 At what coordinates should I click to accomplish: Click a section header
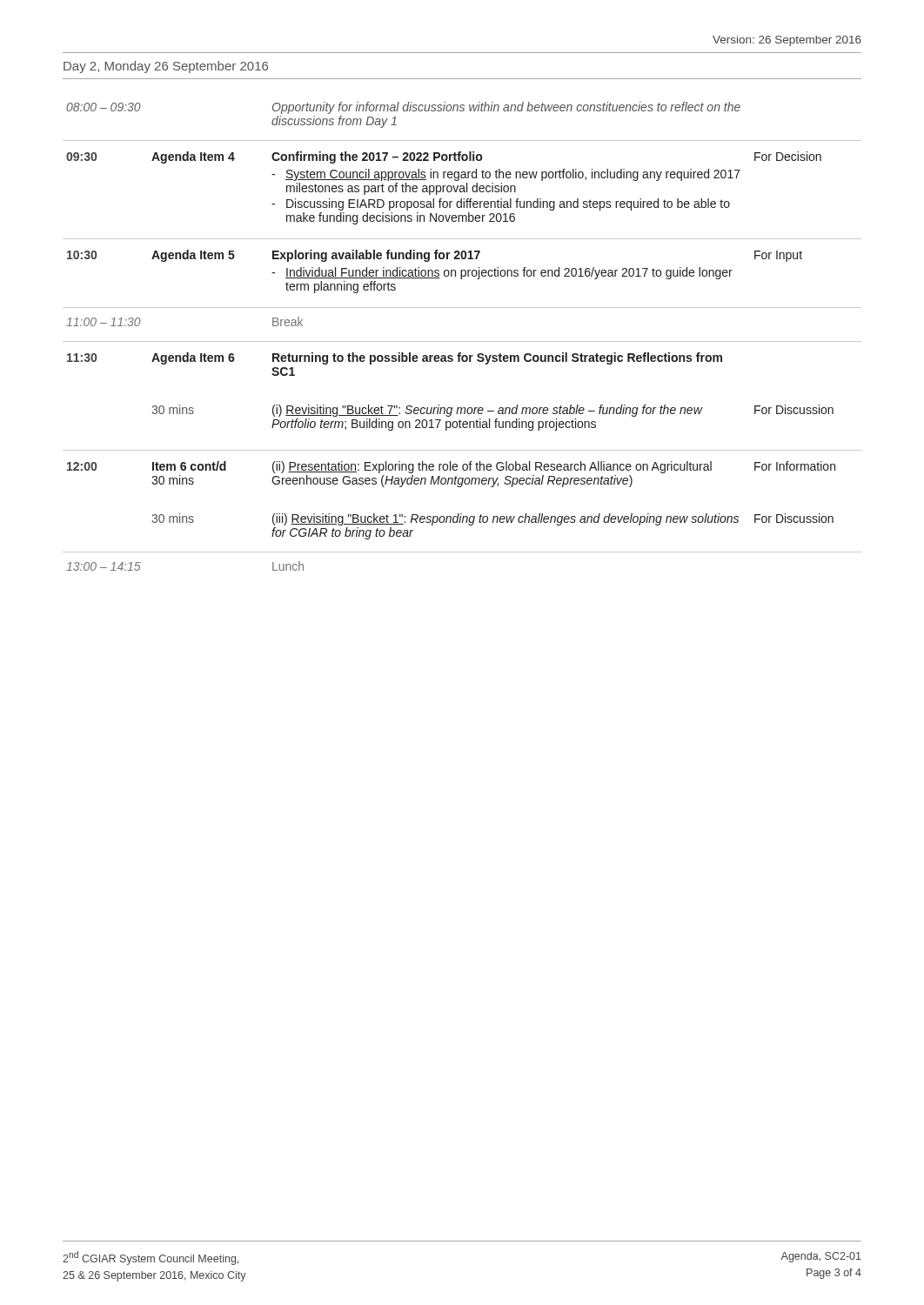click(166, 66)
